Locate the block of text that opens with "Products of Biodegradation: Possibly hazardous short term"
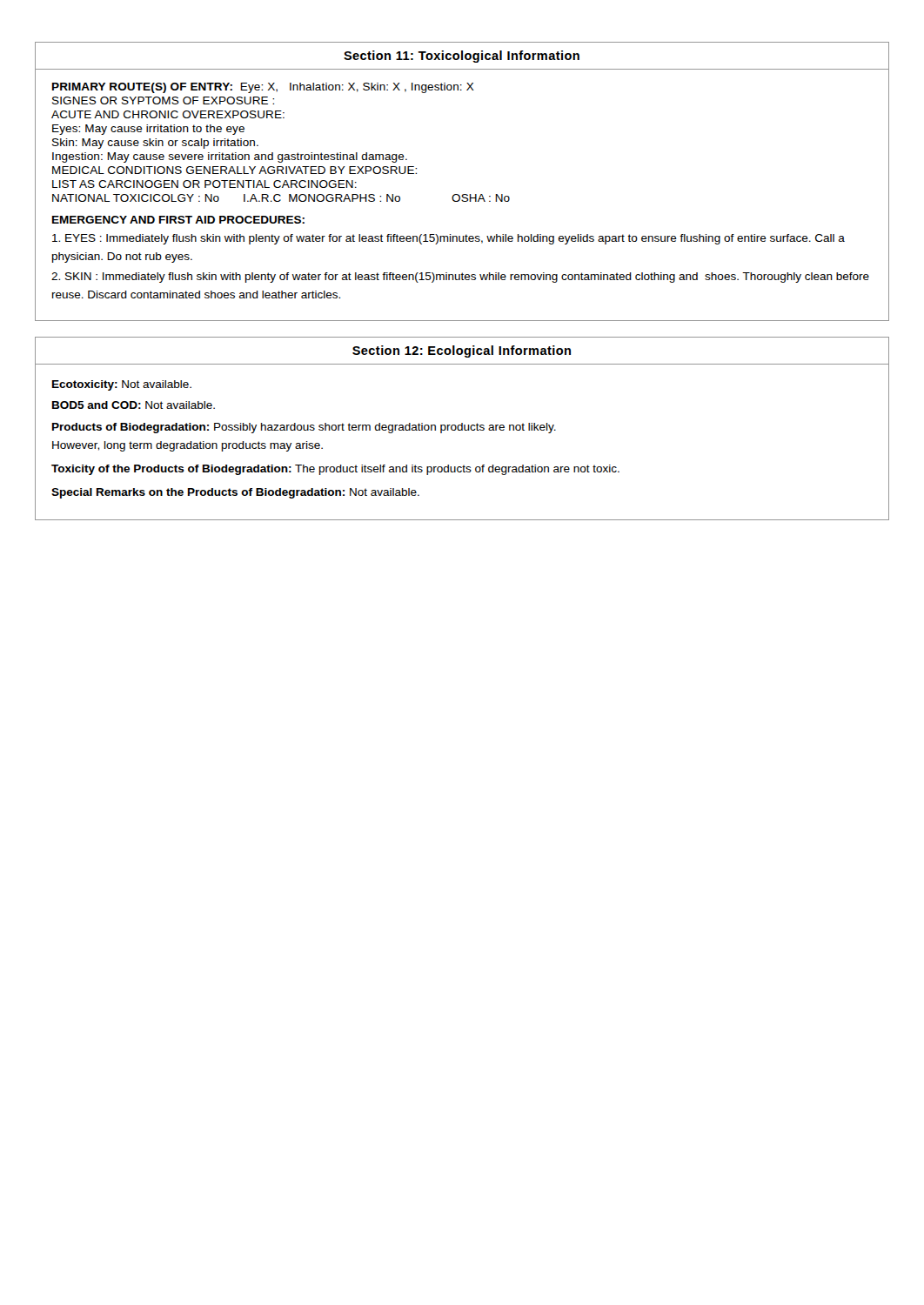 pos(304,436)
